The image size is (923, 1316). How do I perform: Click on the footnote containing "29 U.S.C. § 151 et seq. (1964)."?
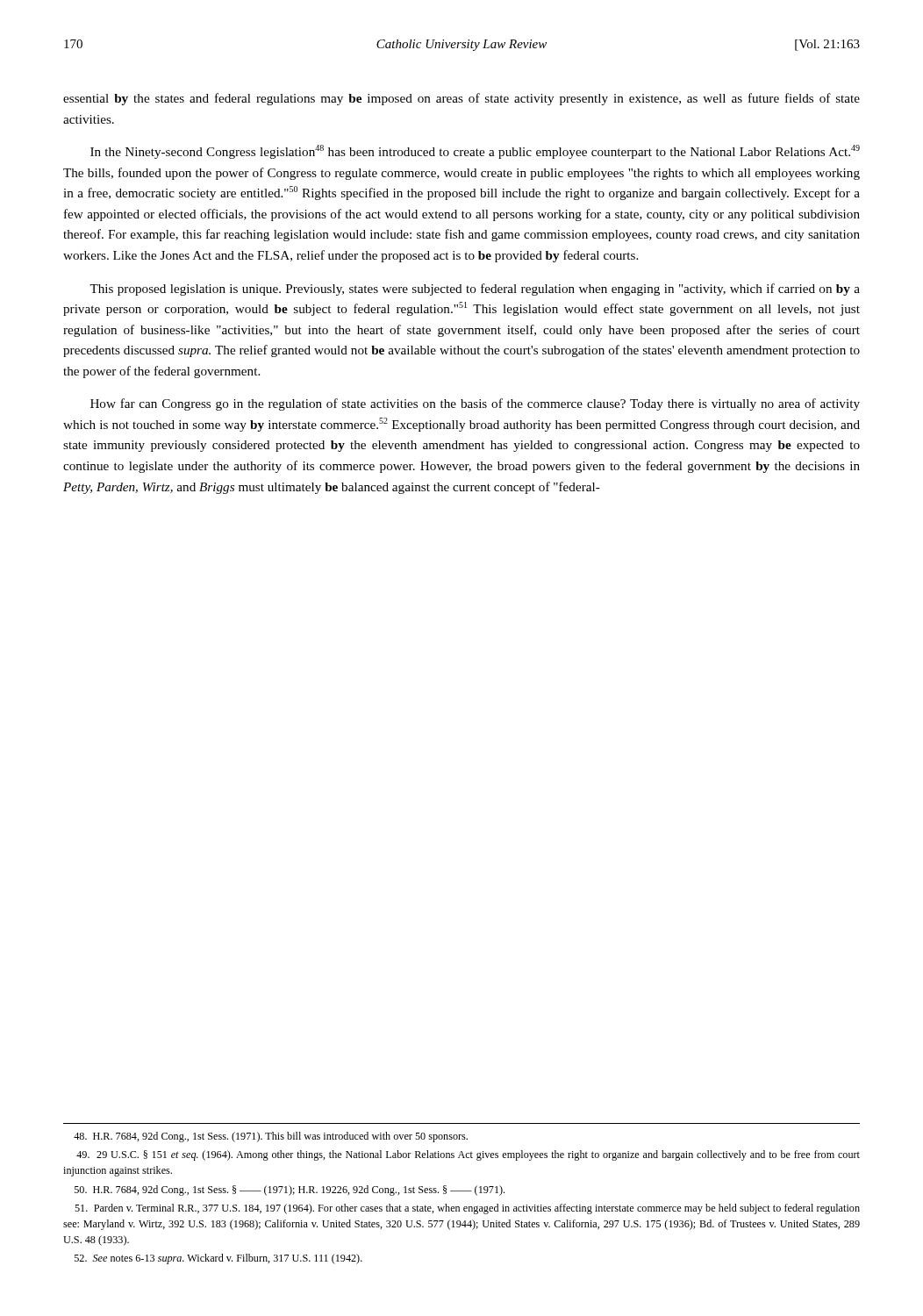click(461, 1162)
